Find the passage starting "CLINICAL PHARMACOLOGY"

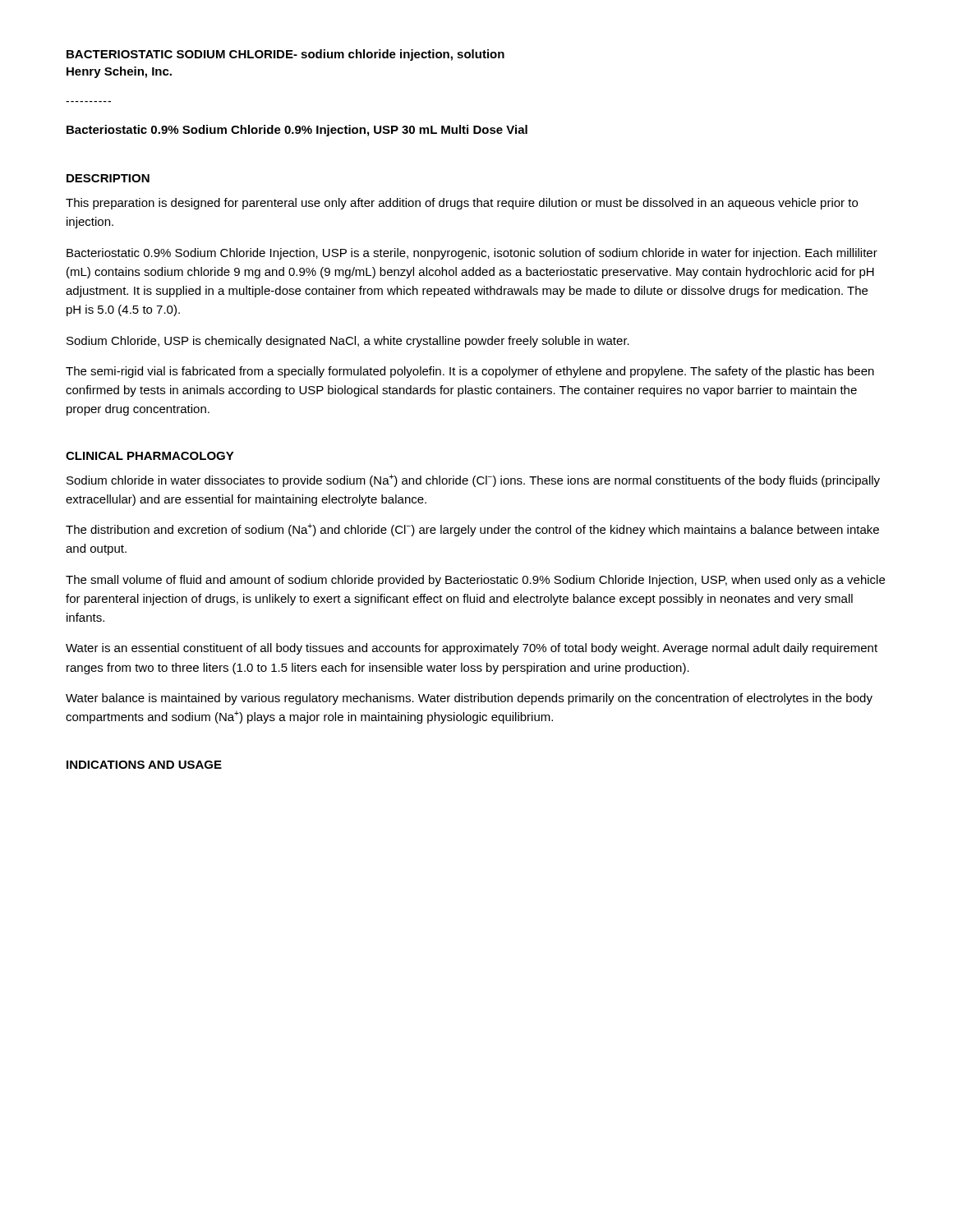(150, 455)
